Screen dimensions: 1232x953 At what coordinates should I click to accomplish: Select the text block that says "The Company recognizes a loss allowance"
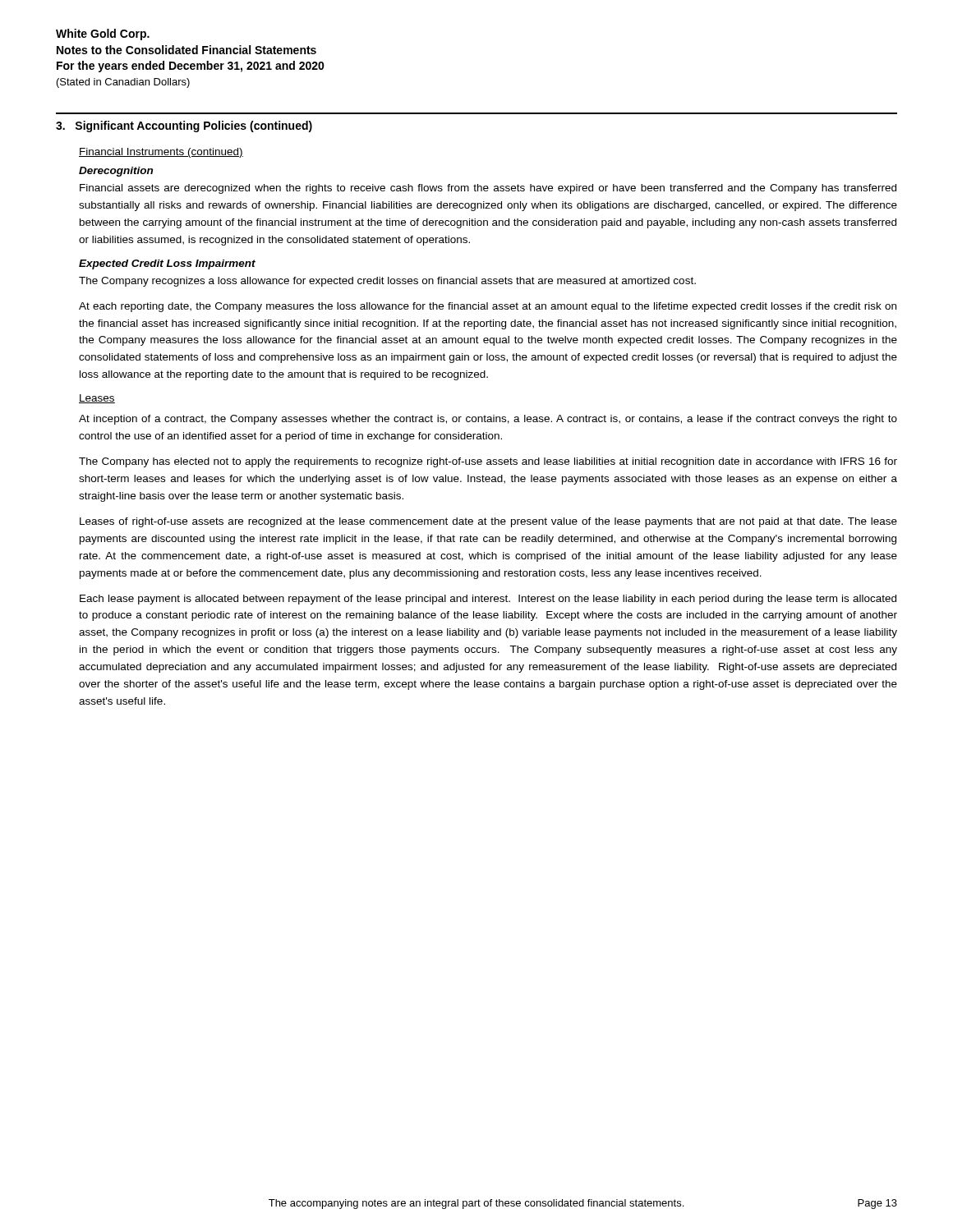(x=388, y=280)
